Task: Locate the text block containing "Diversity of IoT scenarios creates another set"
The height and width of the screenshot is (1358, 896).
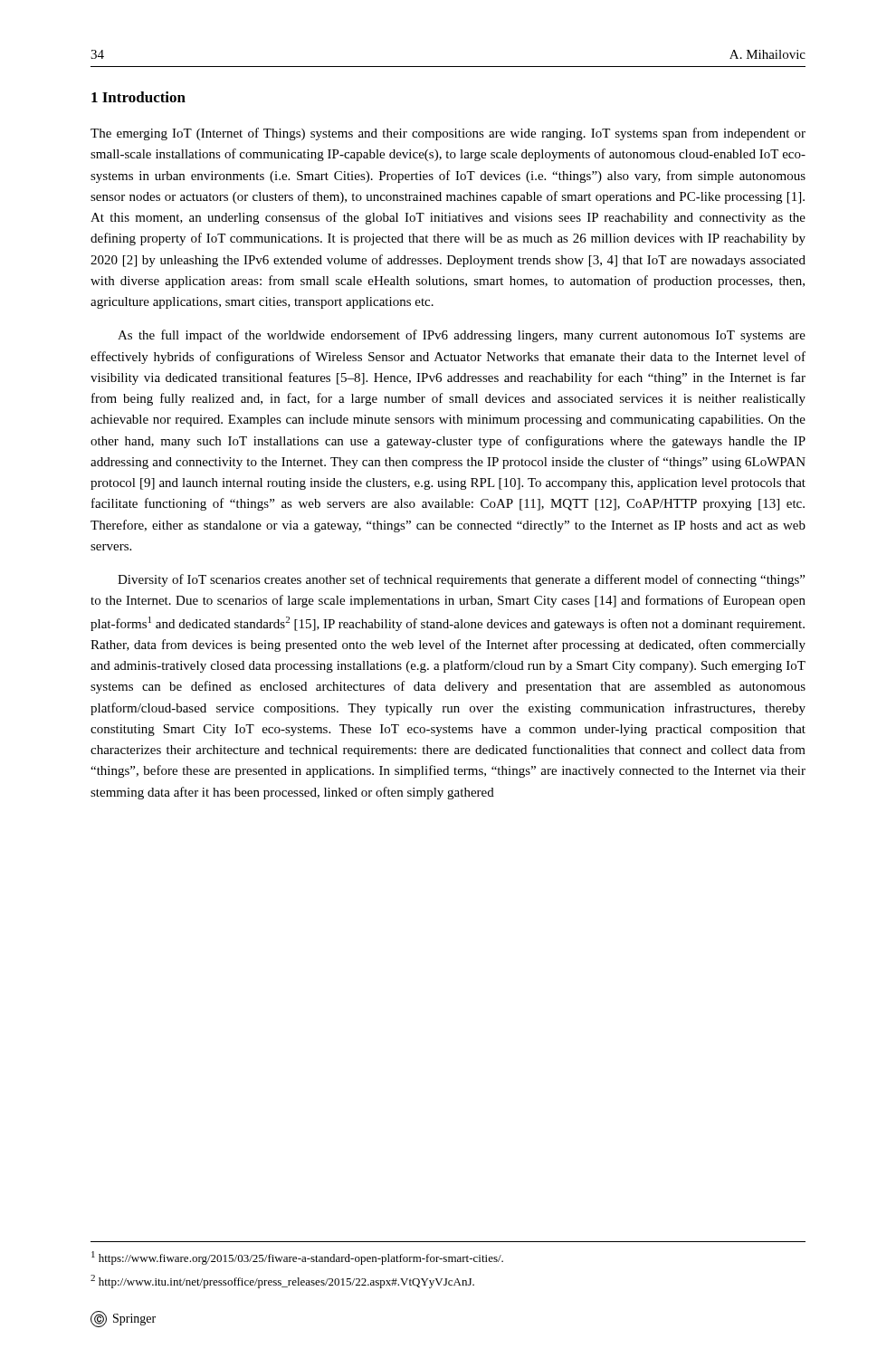Action: coord(448,686)
